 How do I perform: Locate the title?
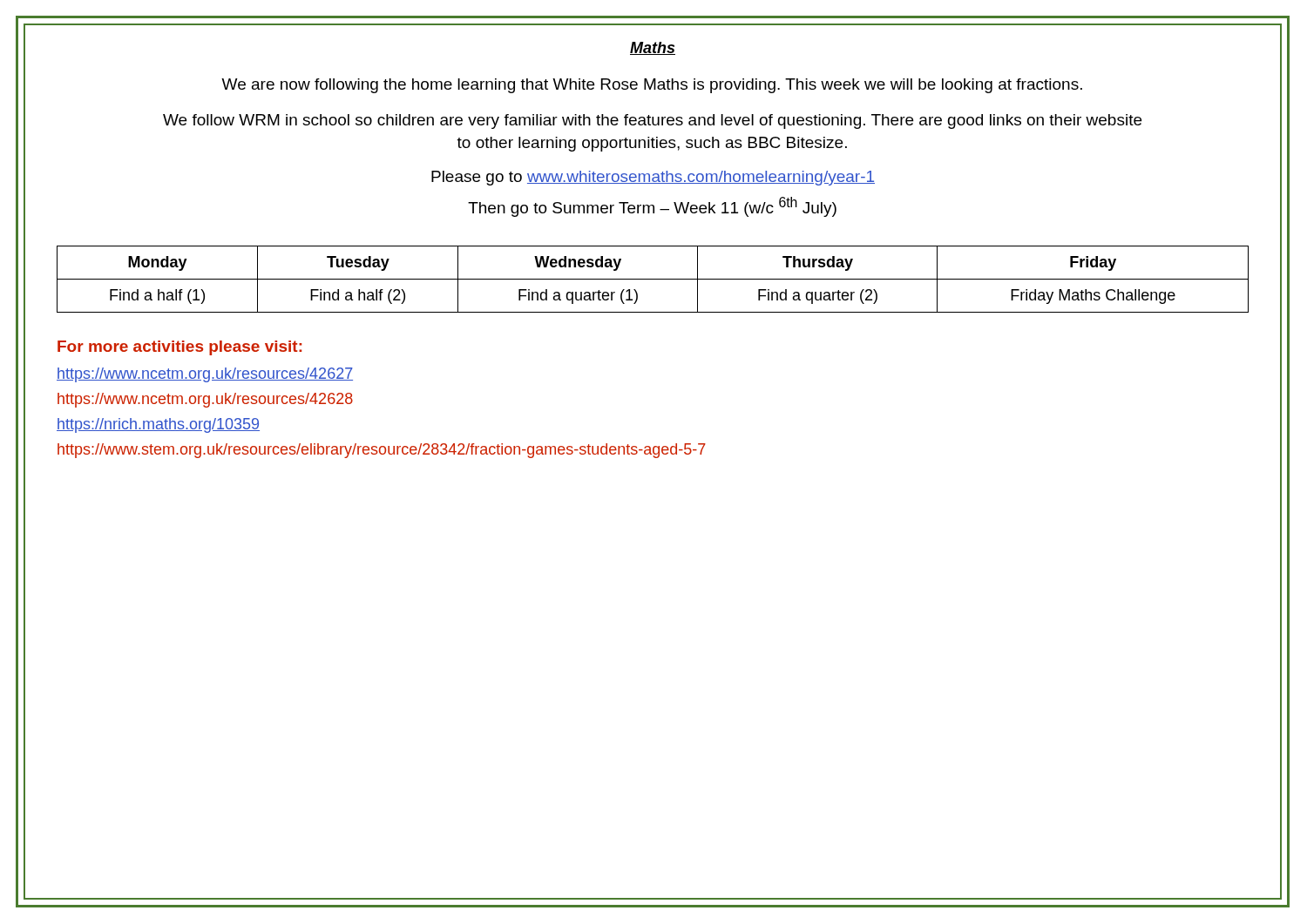[x=653, y=48]
